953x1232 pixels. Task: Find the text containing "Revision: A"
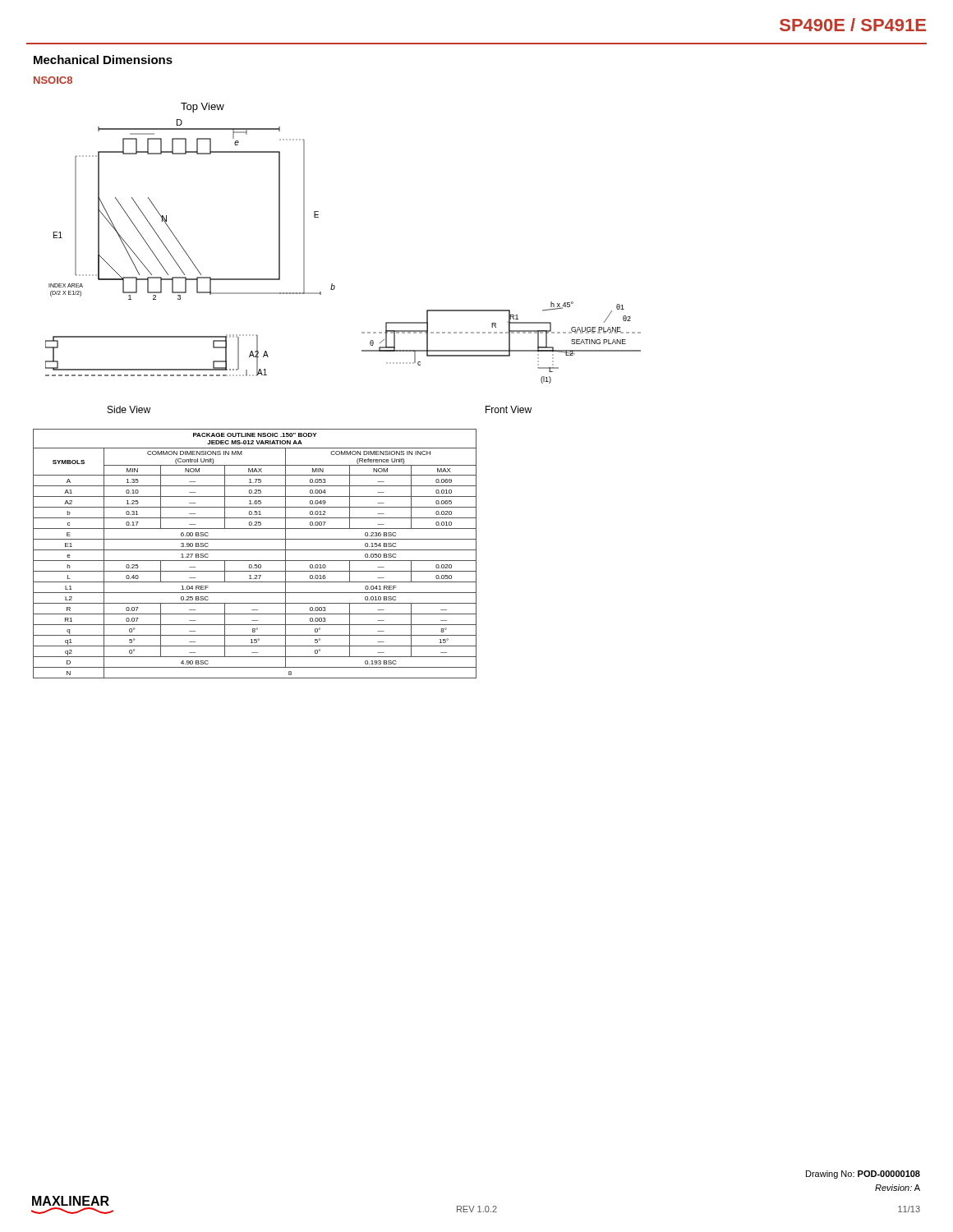[x=898, y=1188]
